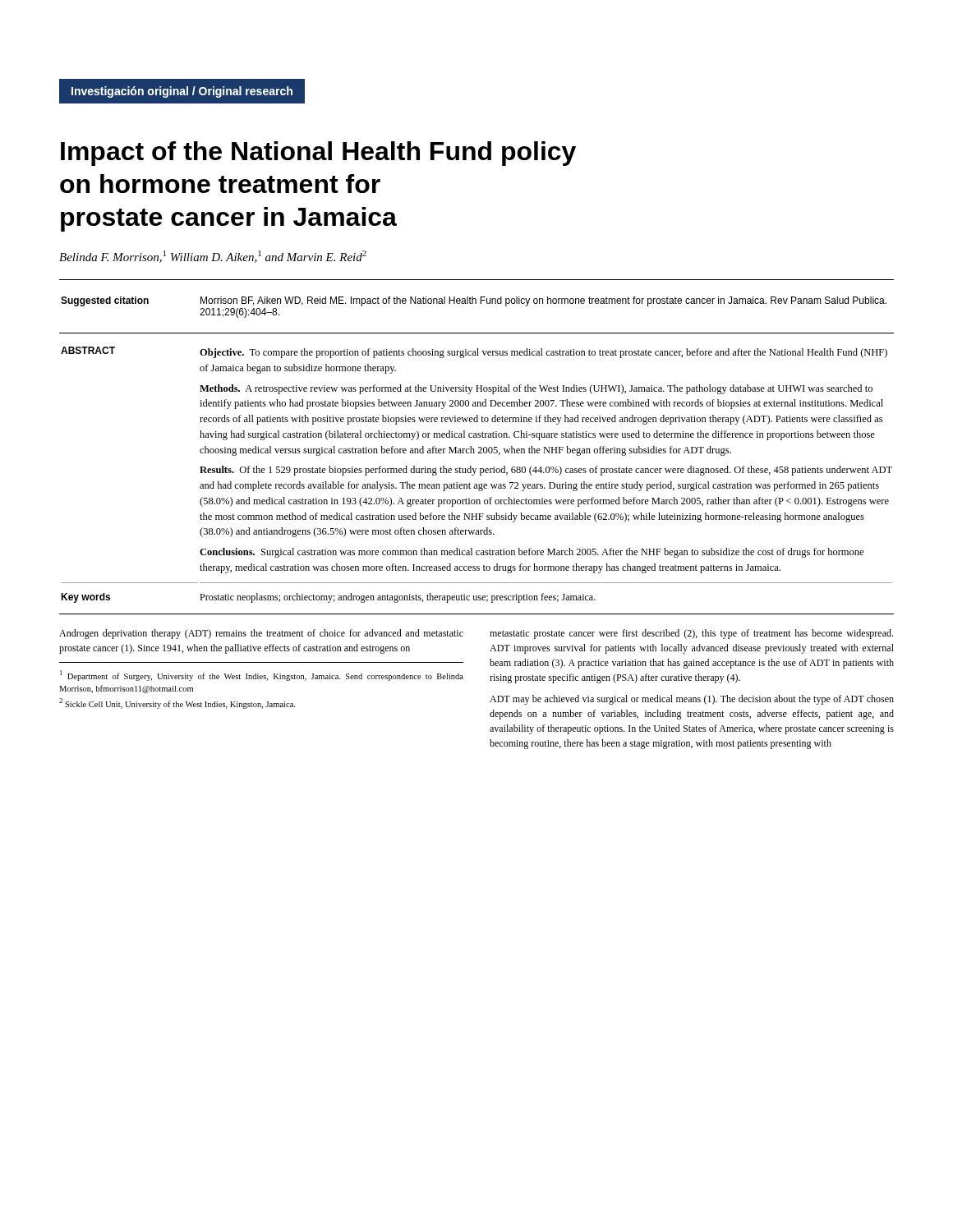
Task: Select the table that reads "Objective. To compare the proportion"
Action: [x=476, y=473]
